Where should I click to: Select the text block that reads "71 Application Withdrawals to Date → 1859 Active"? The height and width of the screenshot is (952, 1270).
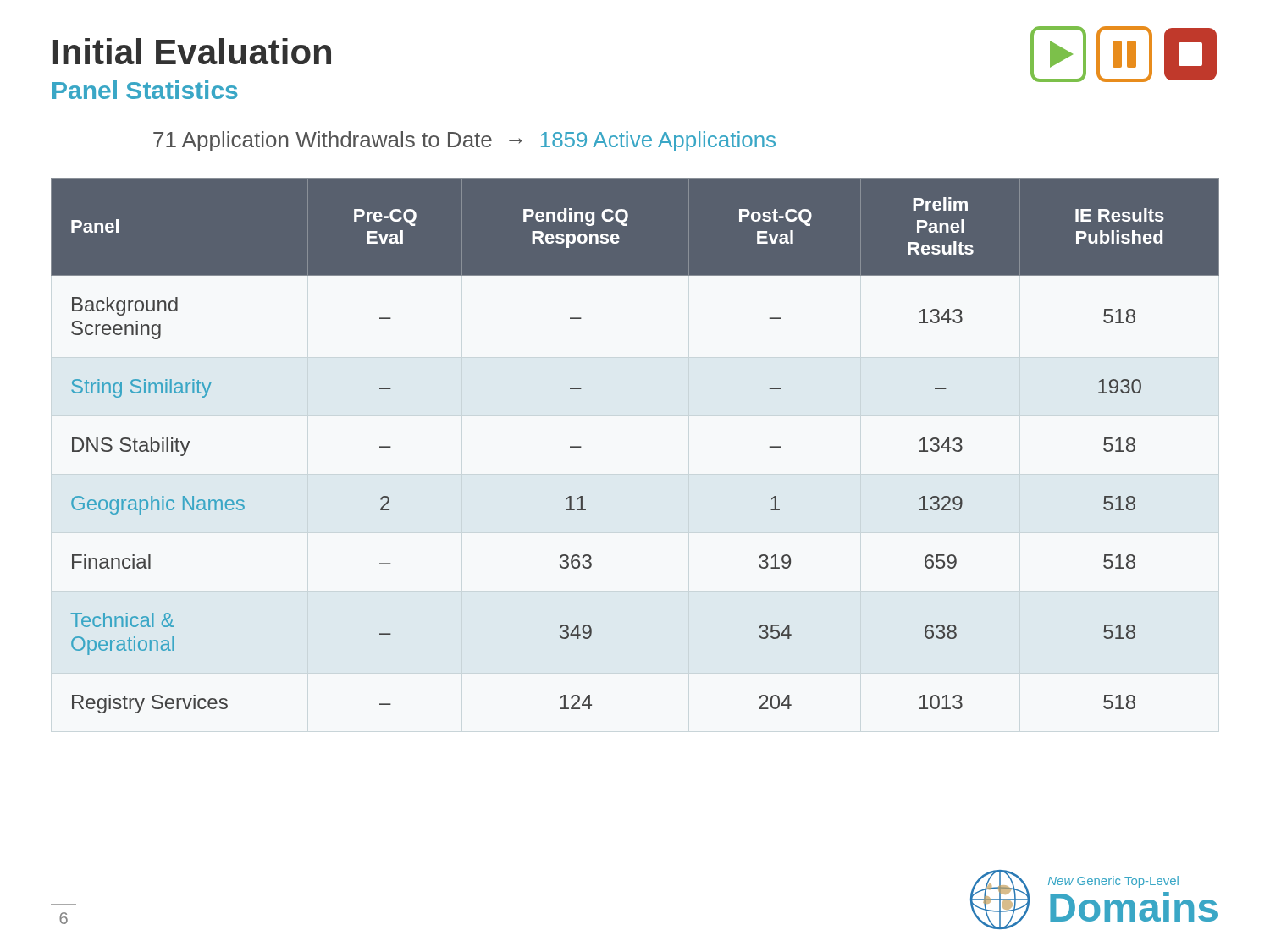point(464,140)
